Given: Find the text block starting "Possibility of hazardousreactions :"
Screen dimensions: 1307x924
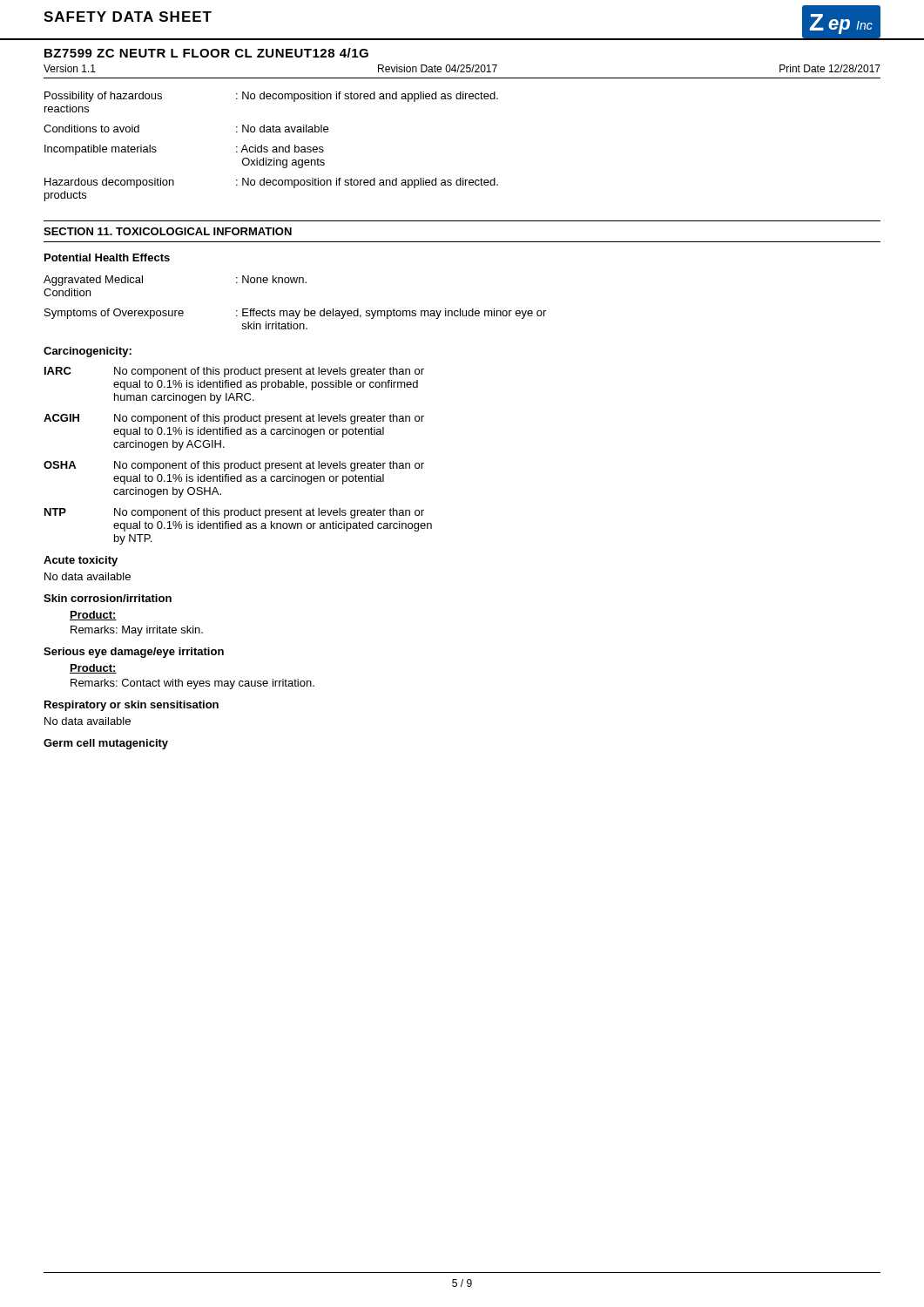Looking at the screenshot, I should [x=462, y=102].
